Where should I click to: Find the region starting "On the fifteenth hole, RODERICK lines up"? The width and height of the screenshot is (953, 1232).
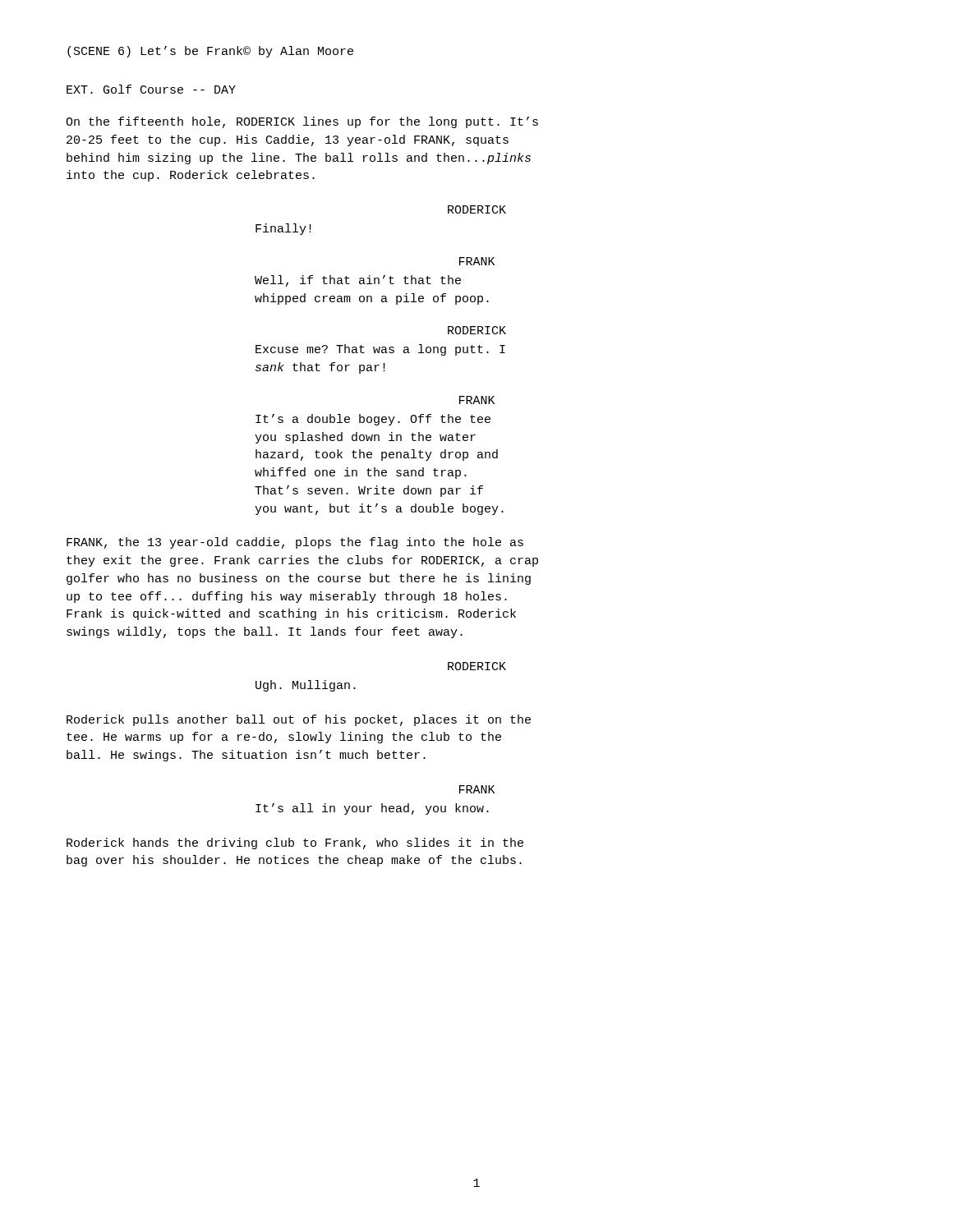pos(302,150)
